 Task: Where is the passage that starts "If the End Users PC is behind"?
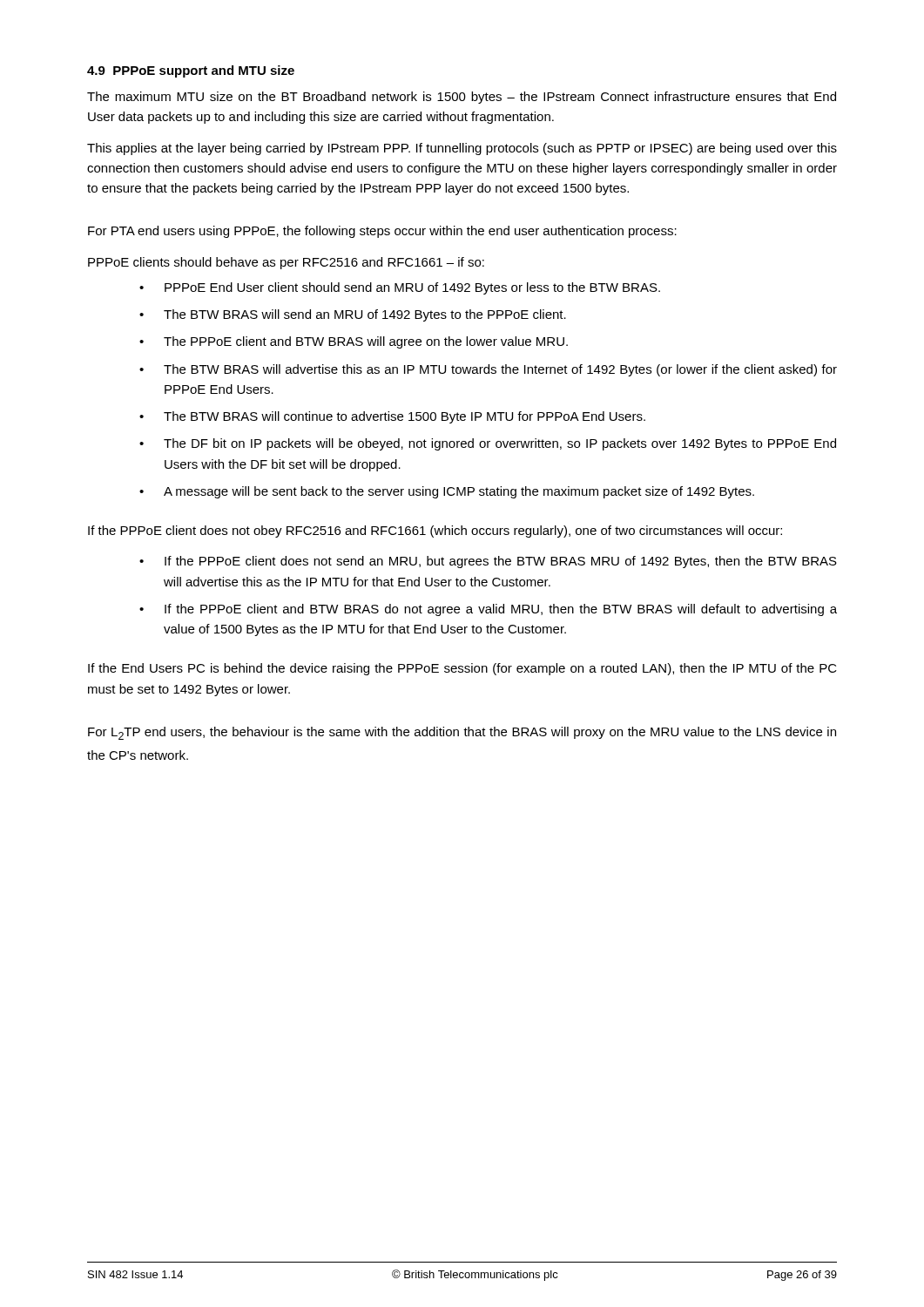tap(462, 678)
